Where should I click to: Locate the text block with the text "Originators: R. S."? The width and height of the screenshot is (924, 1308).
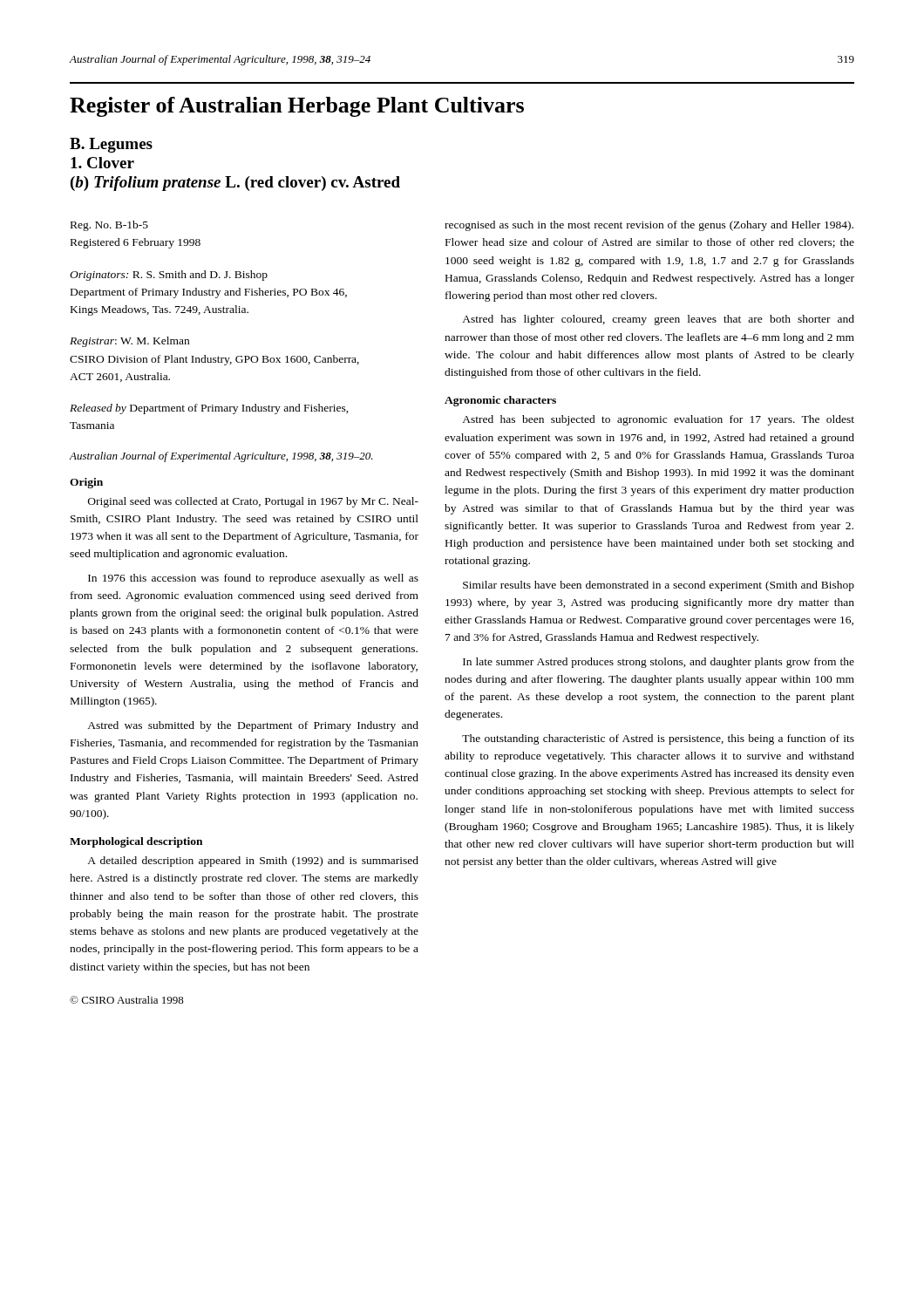click(x=244, y=292)
